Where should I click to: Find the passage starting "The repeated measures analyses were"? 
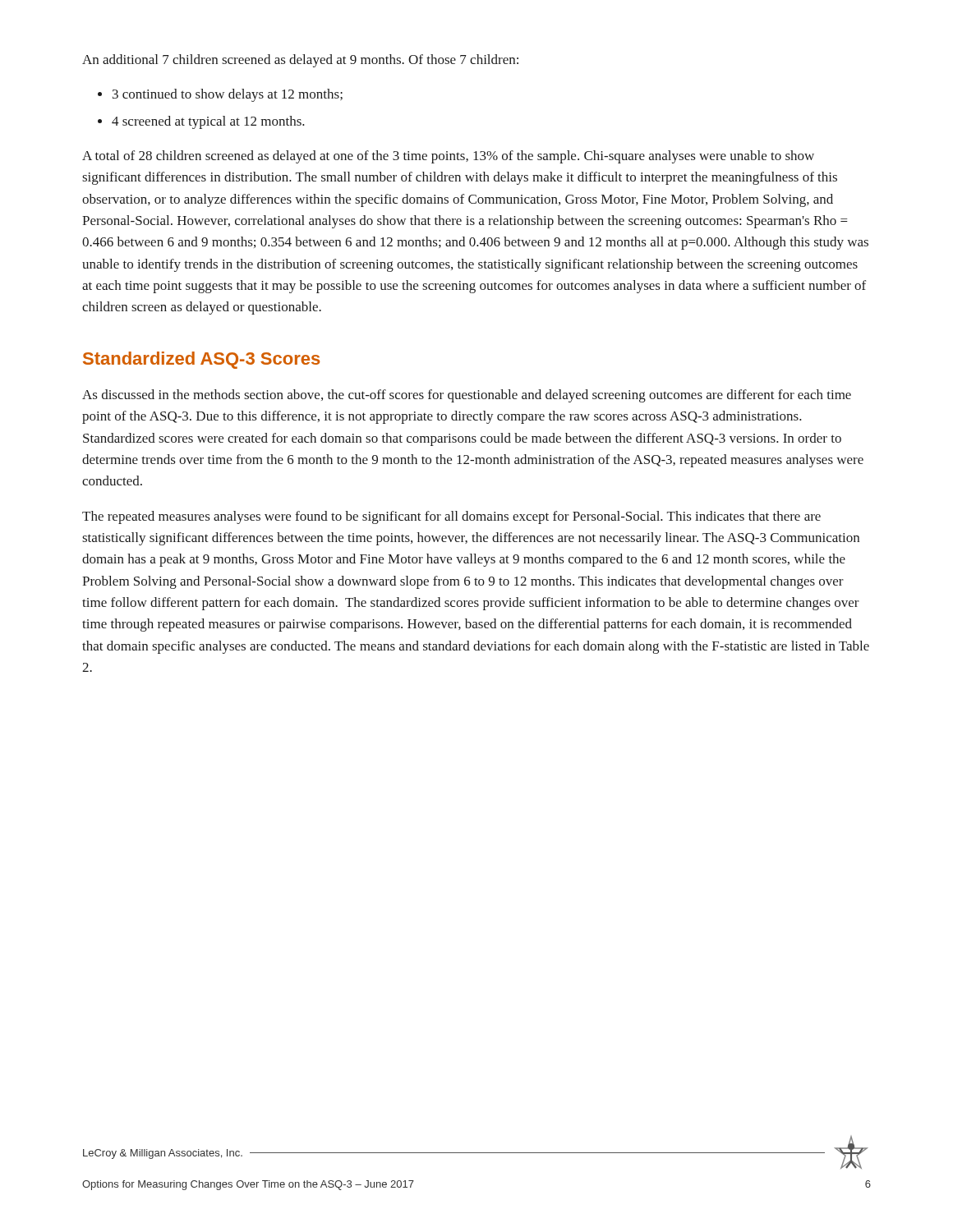coord(476,592)
